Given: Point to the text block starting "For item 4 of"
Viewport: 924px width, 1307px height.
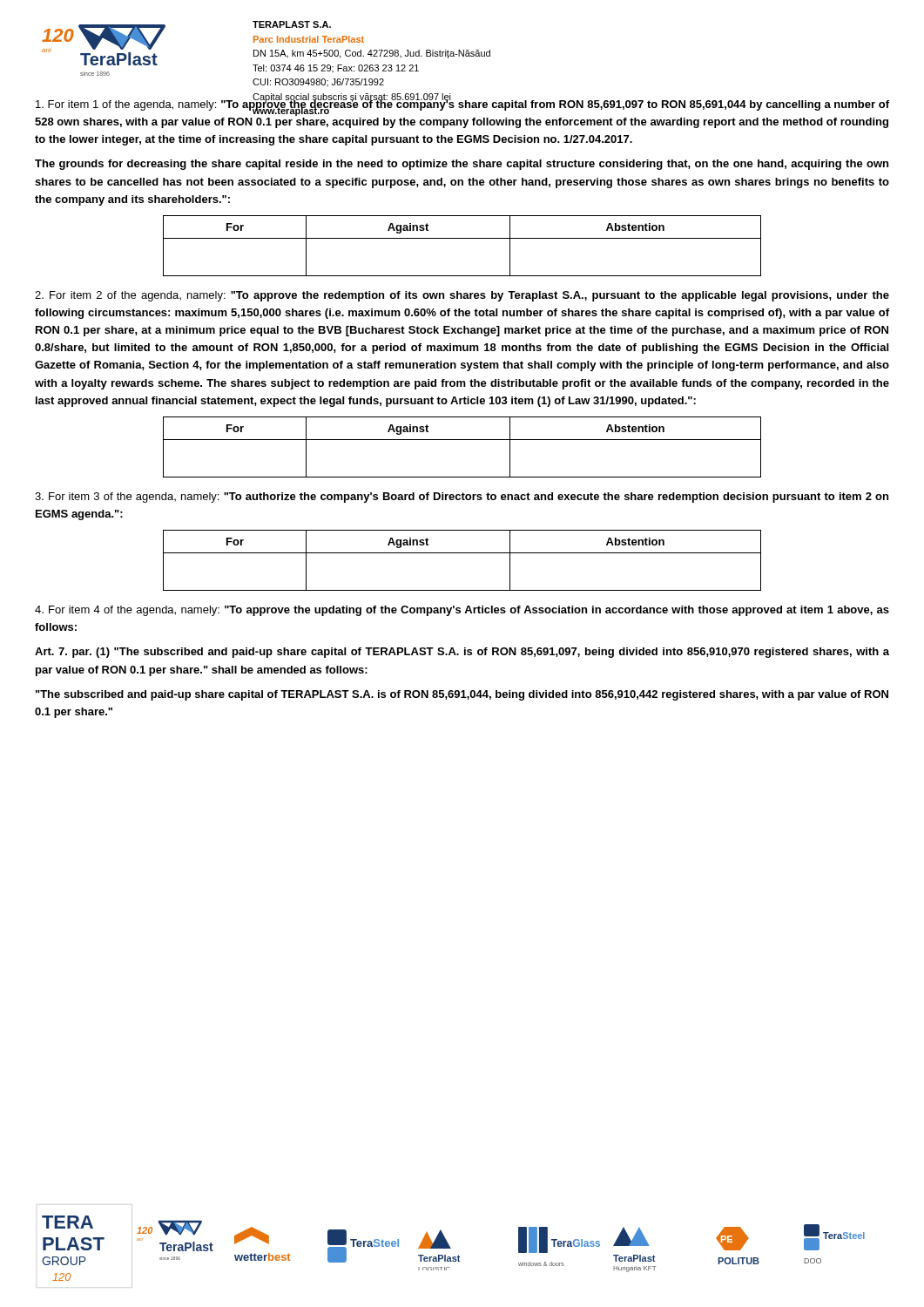Looking at the screenshot, I should click(462, 618).
